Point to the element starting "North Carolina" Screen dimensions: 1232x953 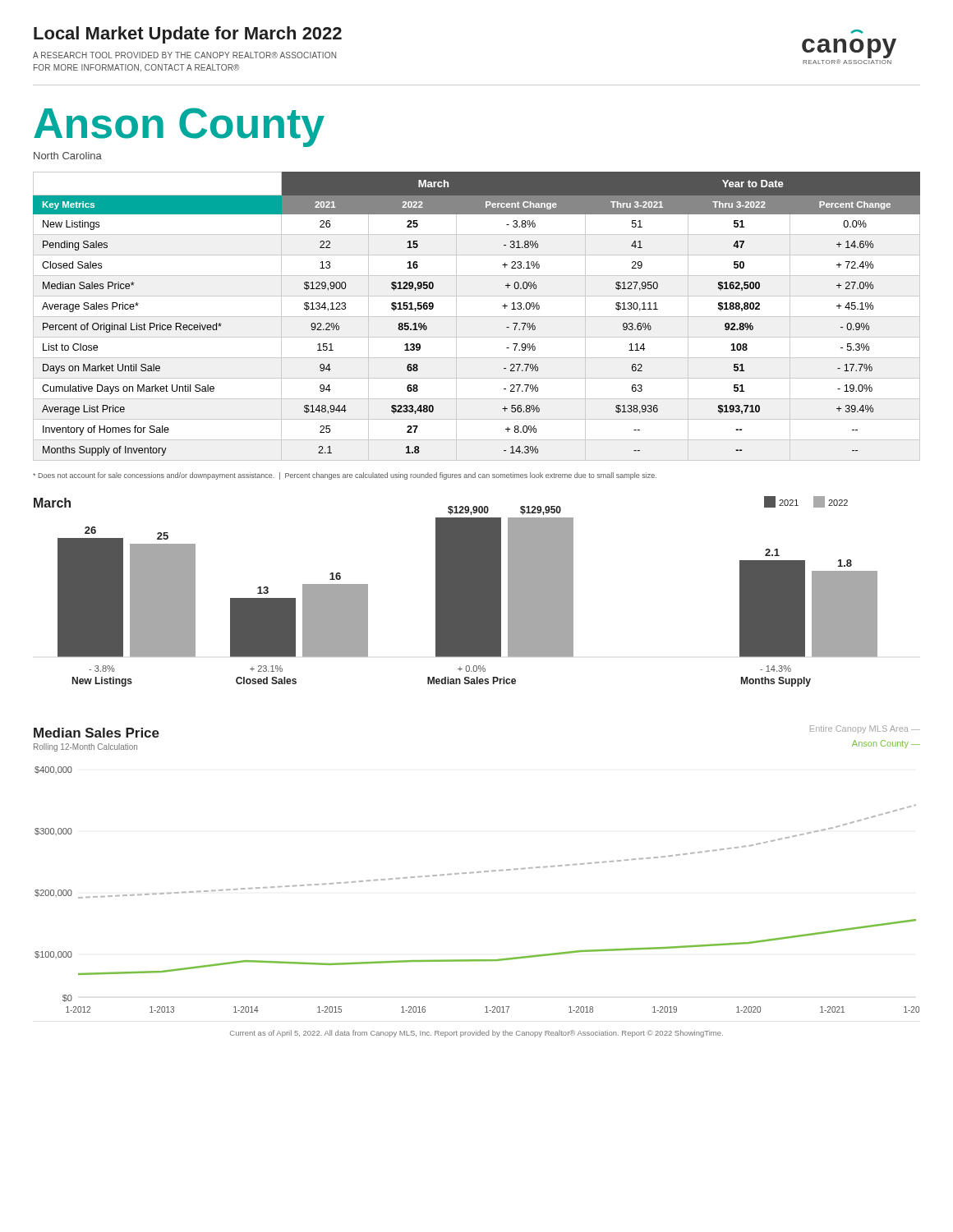[x=67, y=156]
